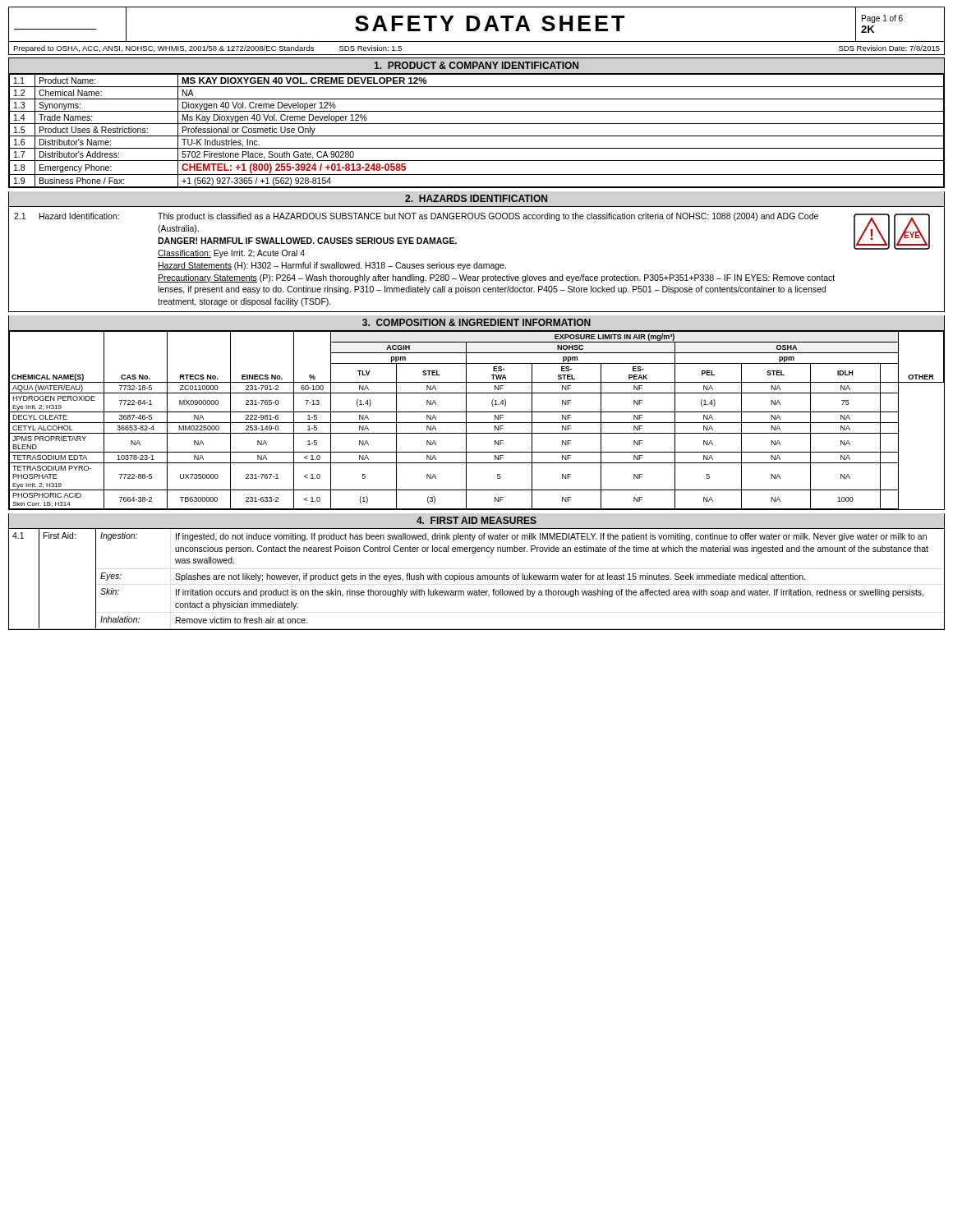The height and width of the screenshot is (1232, 953).
Task: Find the element starting "1 First Aid: Ingestion: If ingested, do not"
Action: click(476, 579)
